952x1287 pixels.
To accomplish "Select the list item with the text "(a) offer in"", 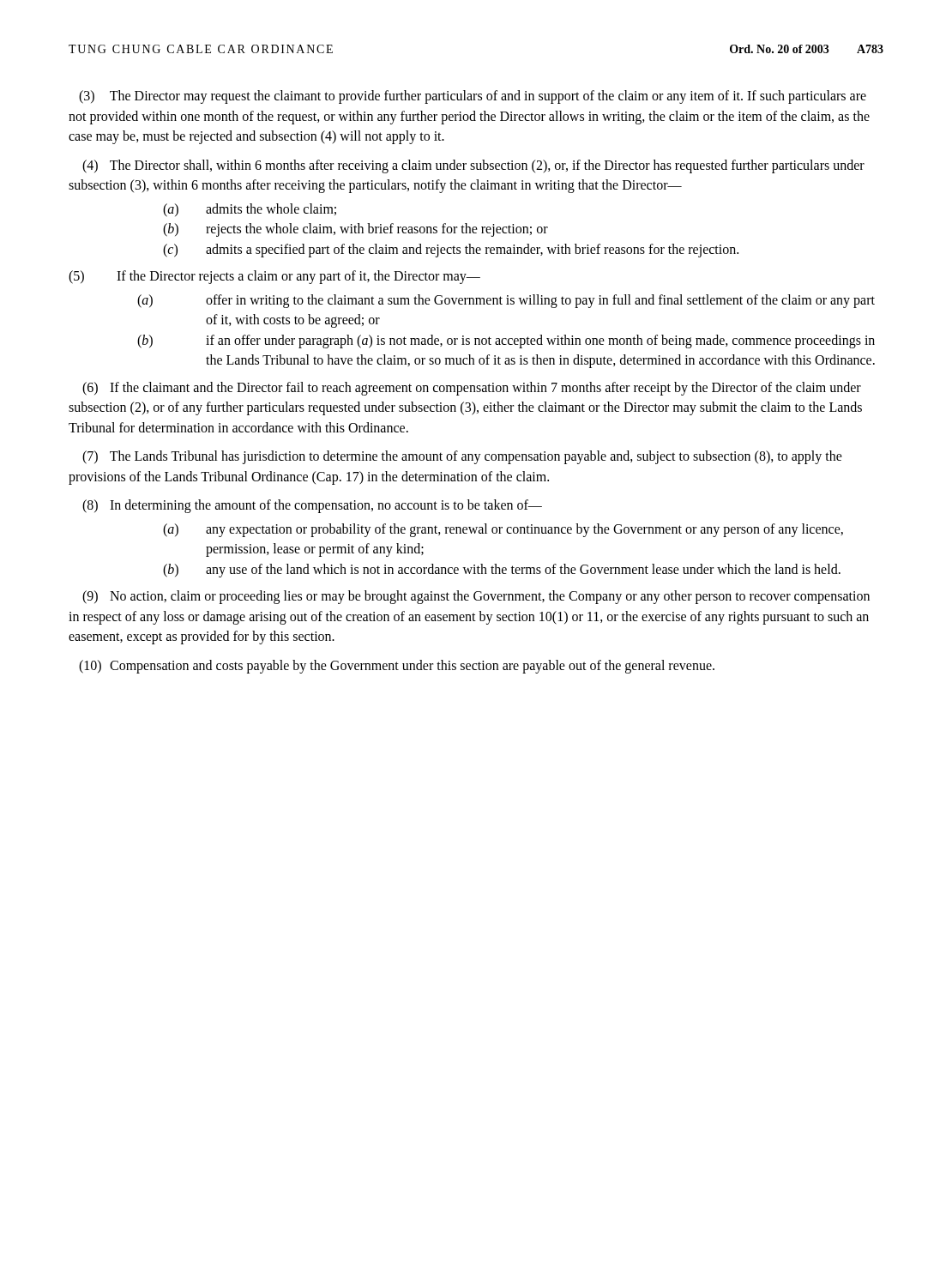I will 476,310.
